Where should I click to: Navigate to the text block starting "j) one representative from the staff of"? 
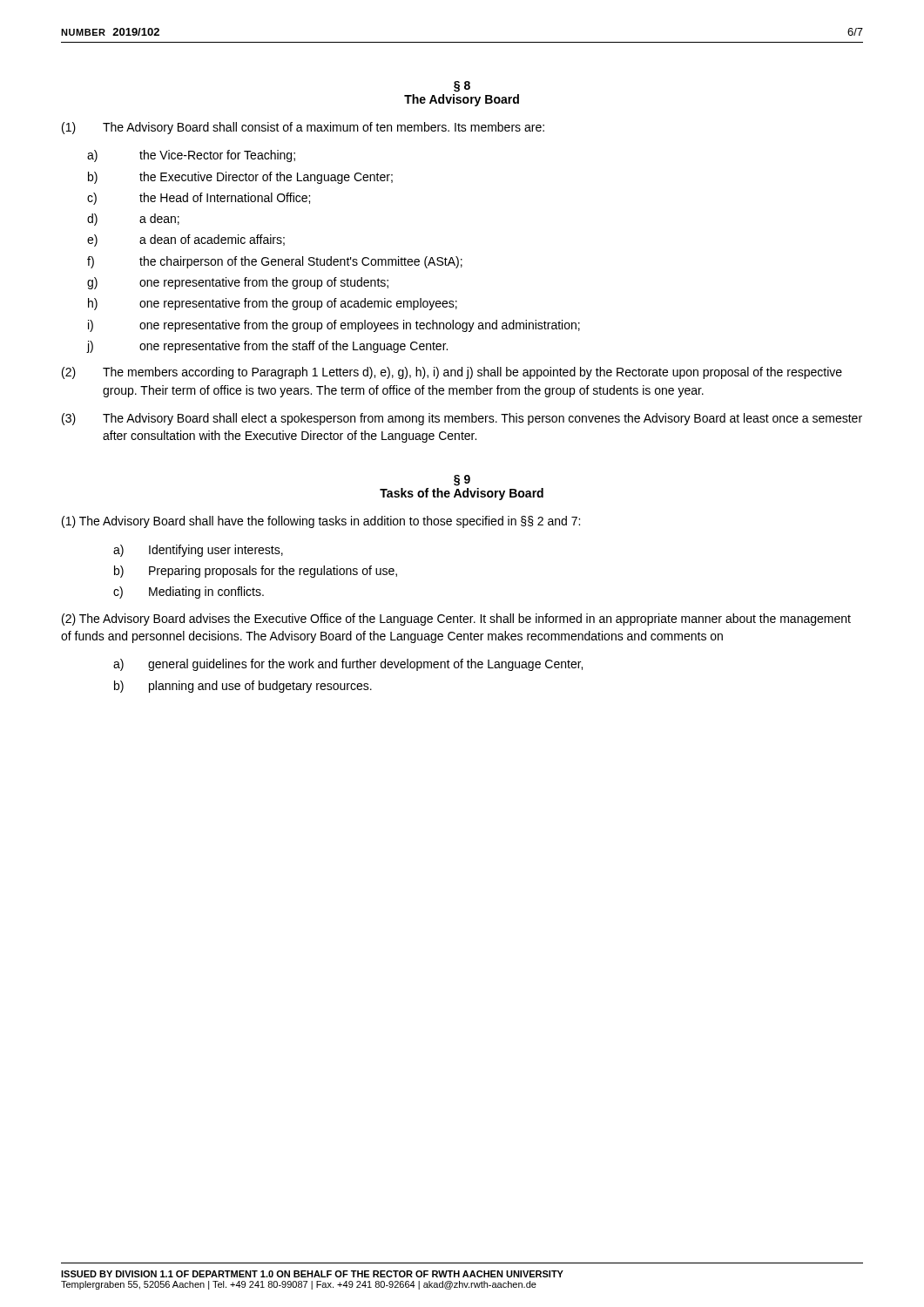tap(267, 347)
